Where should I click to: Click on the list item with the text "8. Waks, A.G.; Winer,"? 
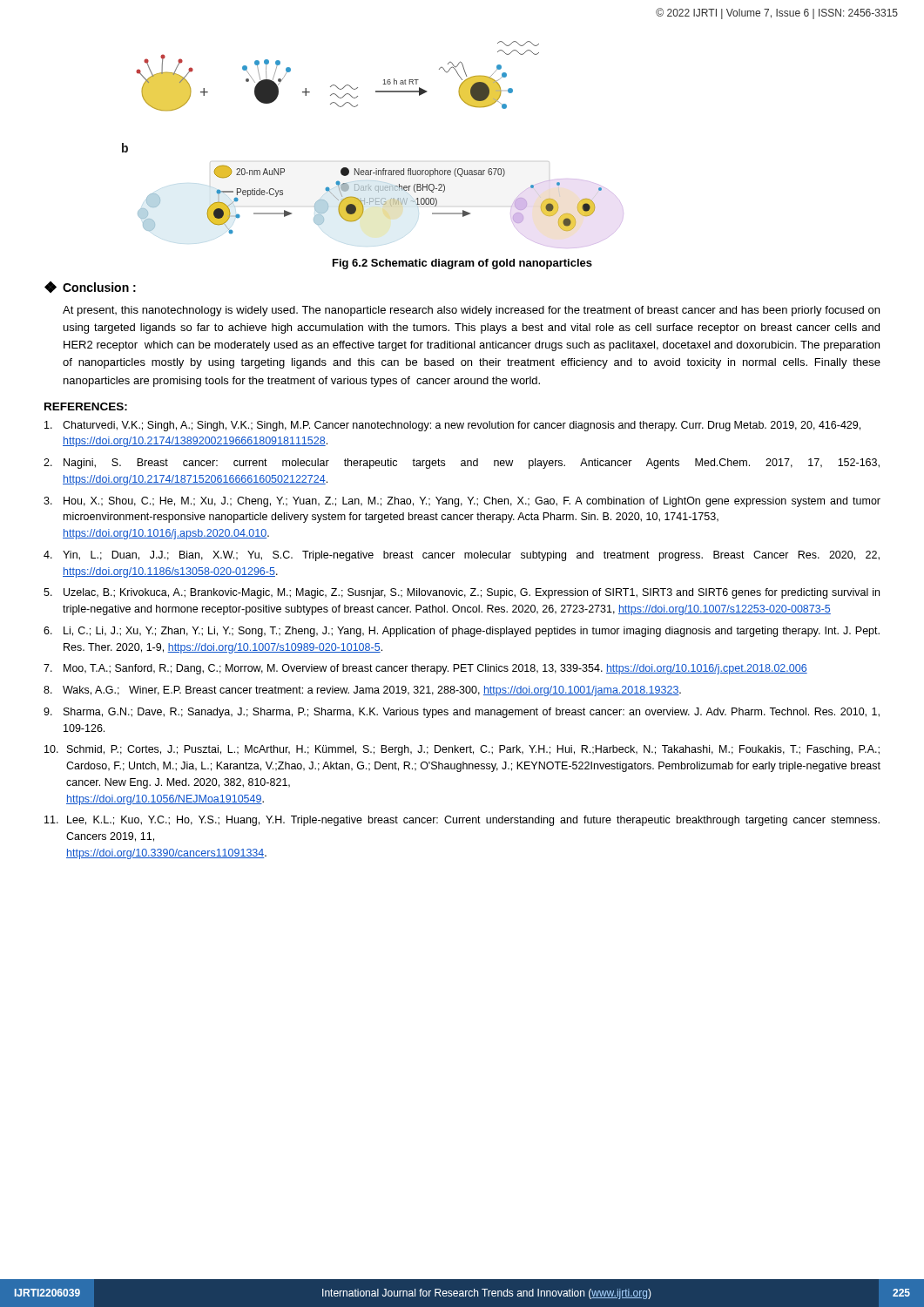tap(363, 691)
